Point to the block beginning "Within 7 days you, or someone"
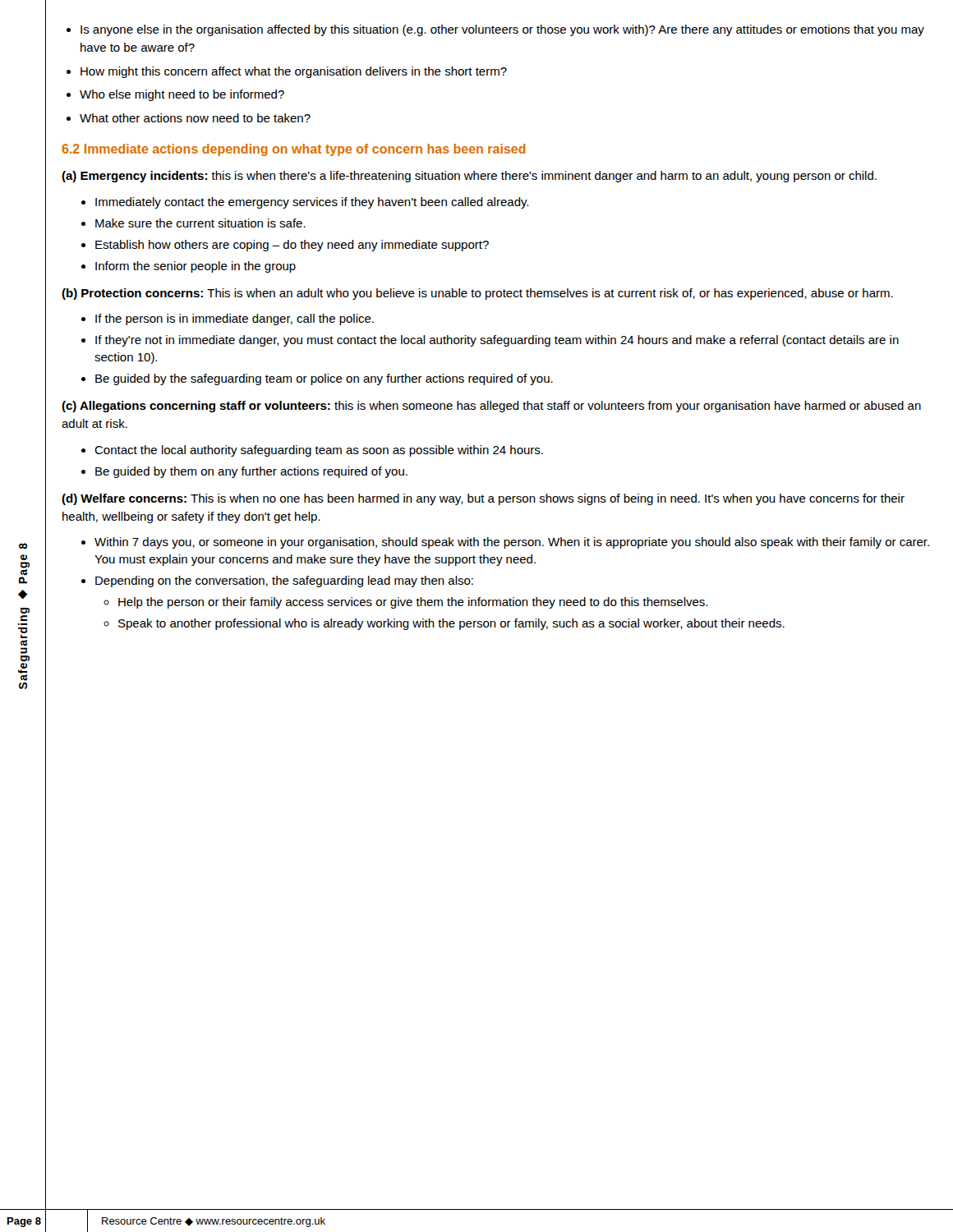953x1232 pixels. click(512, 551)
